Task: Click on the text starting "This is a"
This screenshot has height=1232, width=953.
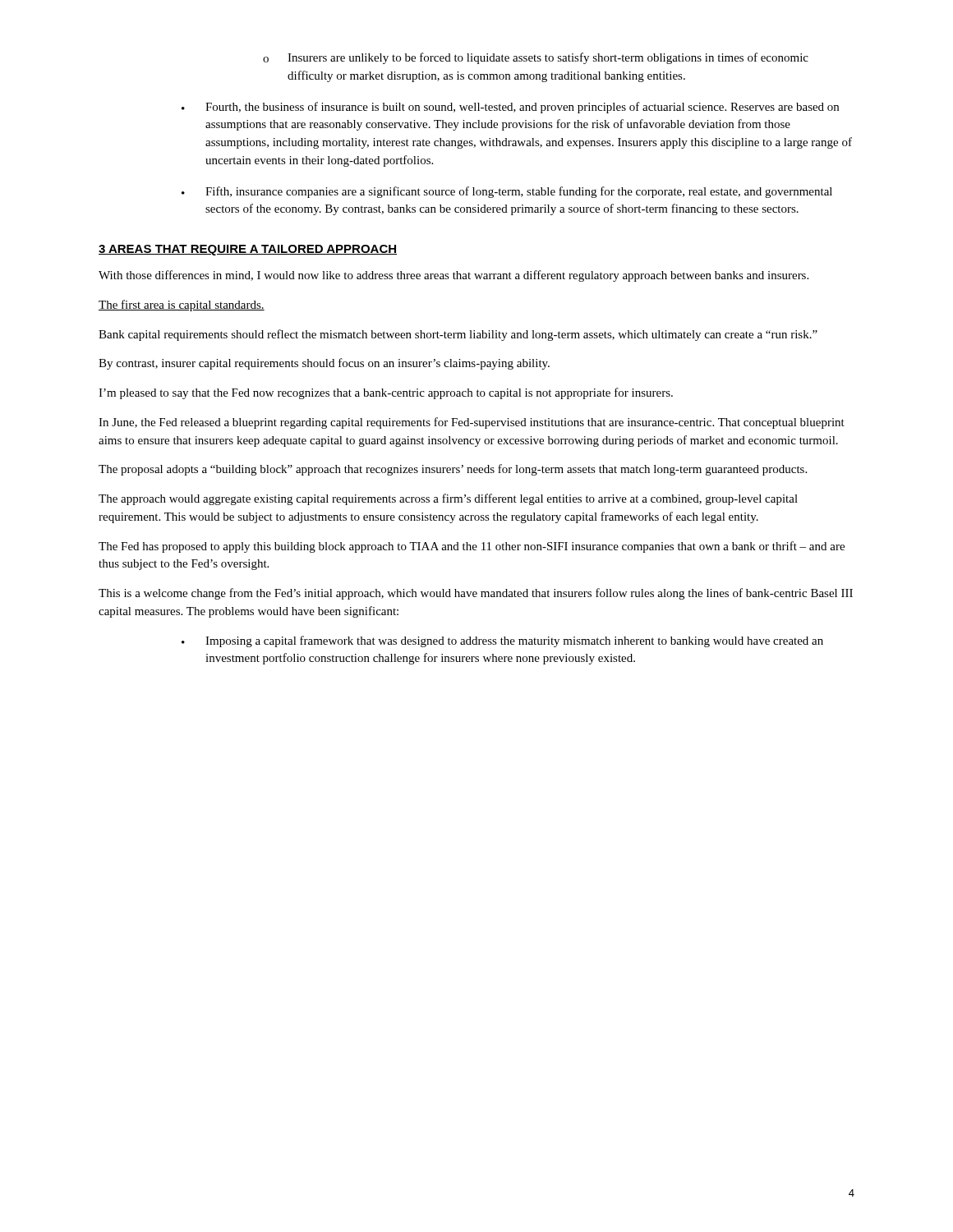Action: 476,602
